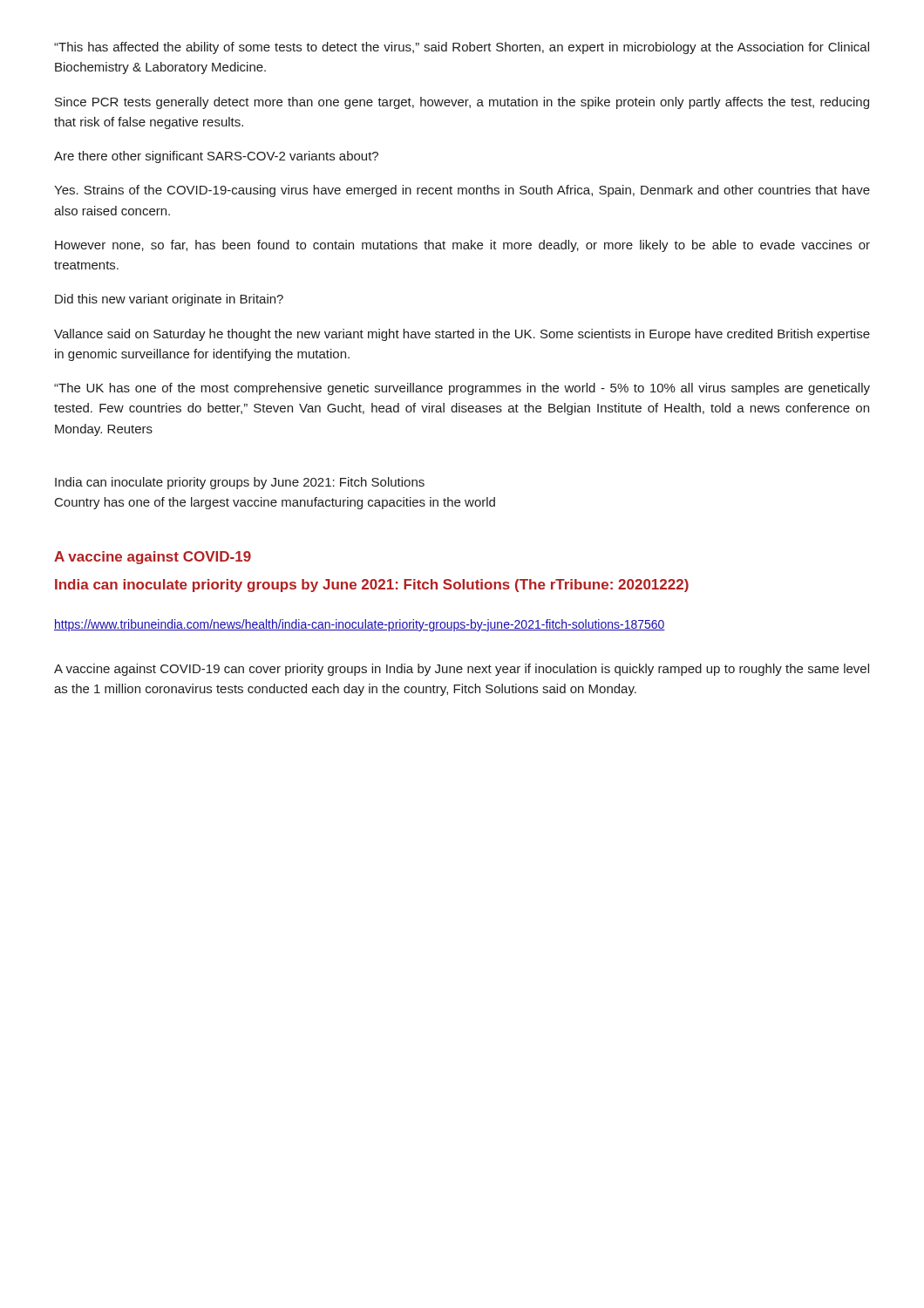Navigate to the block starting "Yes. Strains of"
Viewport: 924px width, 1308px height.
click(462, 200)
